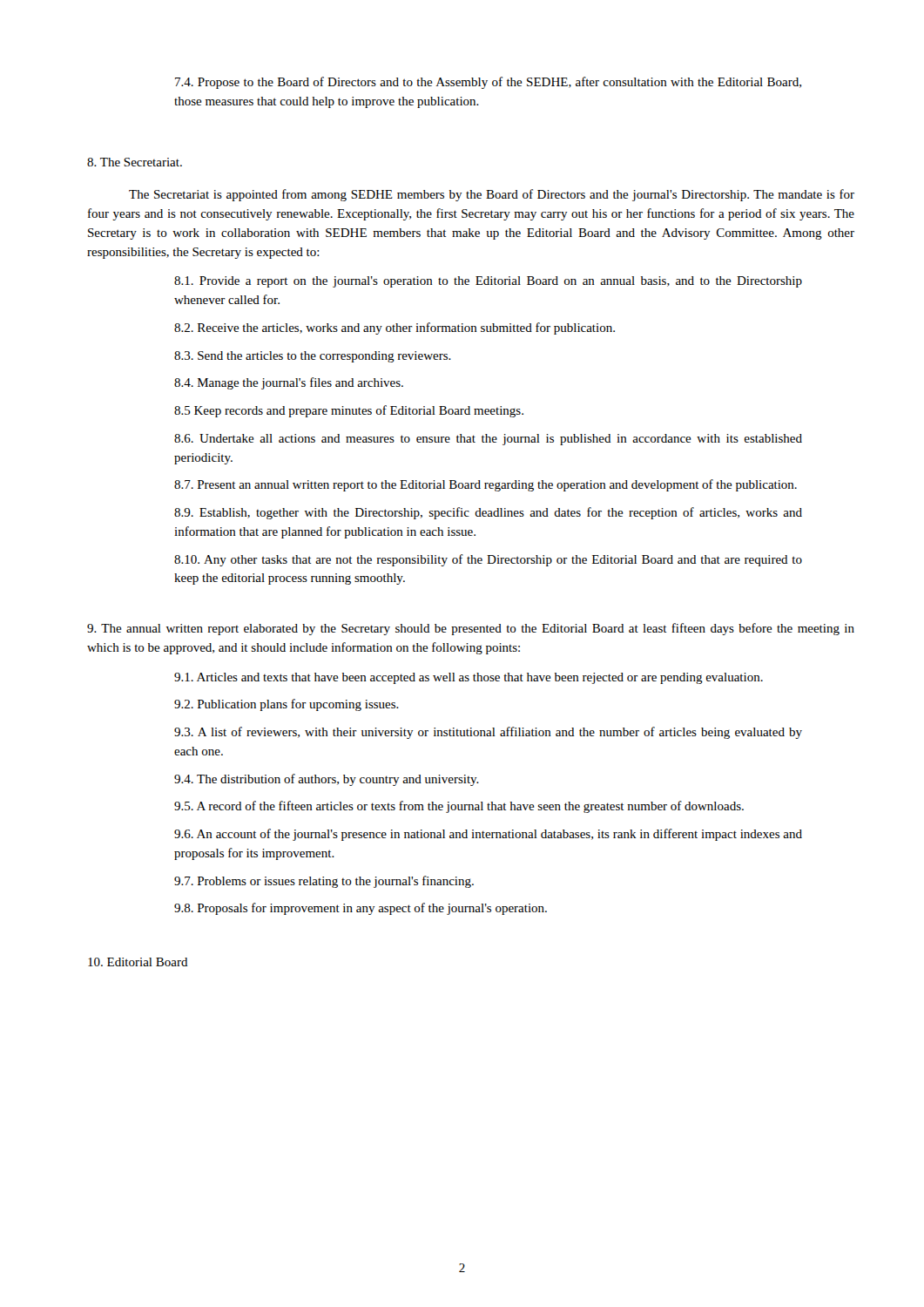This screenshot has height=1307, width=924.
Task: Locate the list item containing "8.3. Send the articles to the"
Action: (x=313, y=357)
